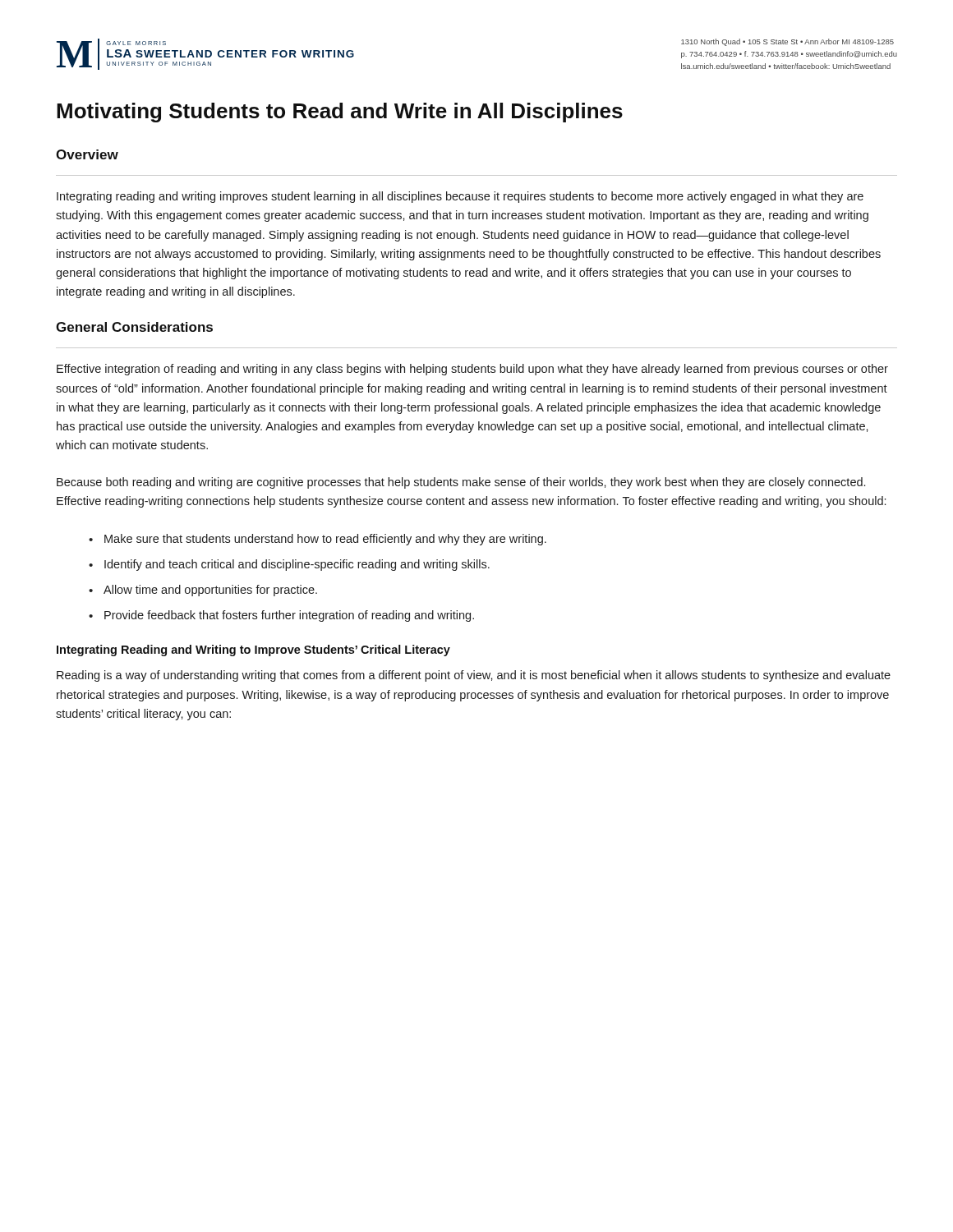Navigate to the text starting "Provide feedback that fosters further integration"
The width and height of the screenshot is (953, 1232).
point(289,615)
